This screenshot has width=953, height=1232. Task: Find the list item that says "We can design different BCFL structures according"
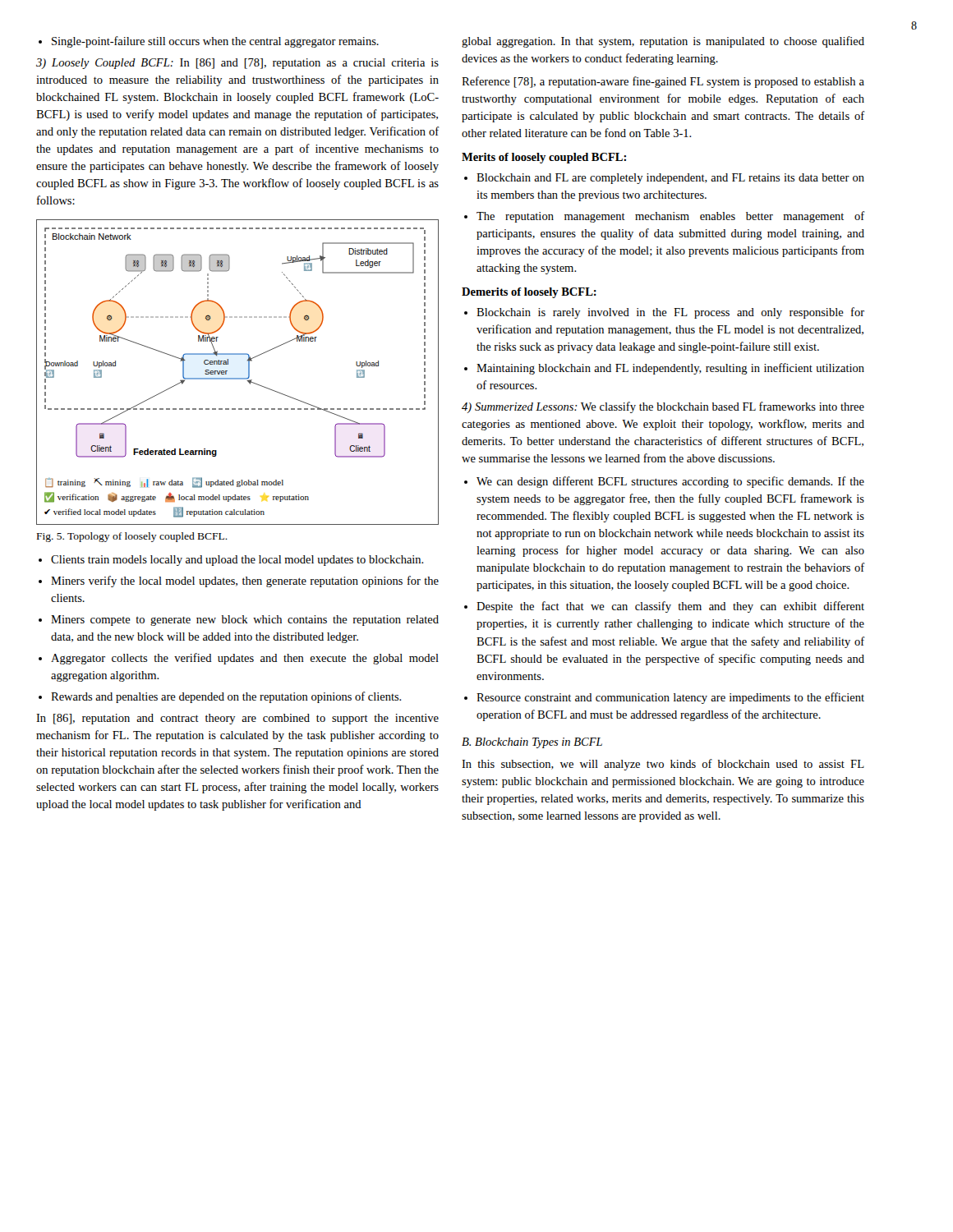pyautogui.click(x=663, y=534)
